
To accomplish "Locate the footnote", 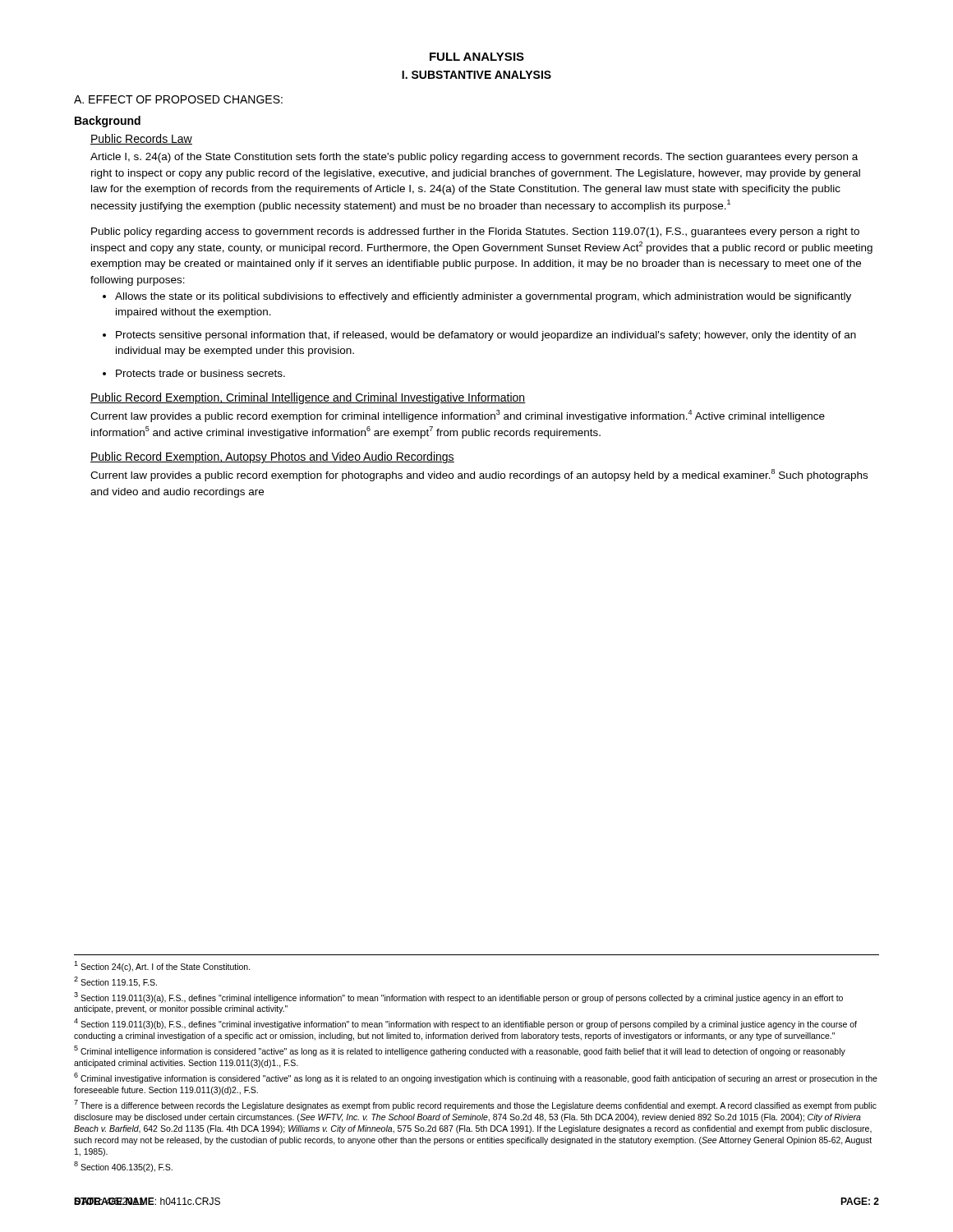I will click(x=476, y=1066).
